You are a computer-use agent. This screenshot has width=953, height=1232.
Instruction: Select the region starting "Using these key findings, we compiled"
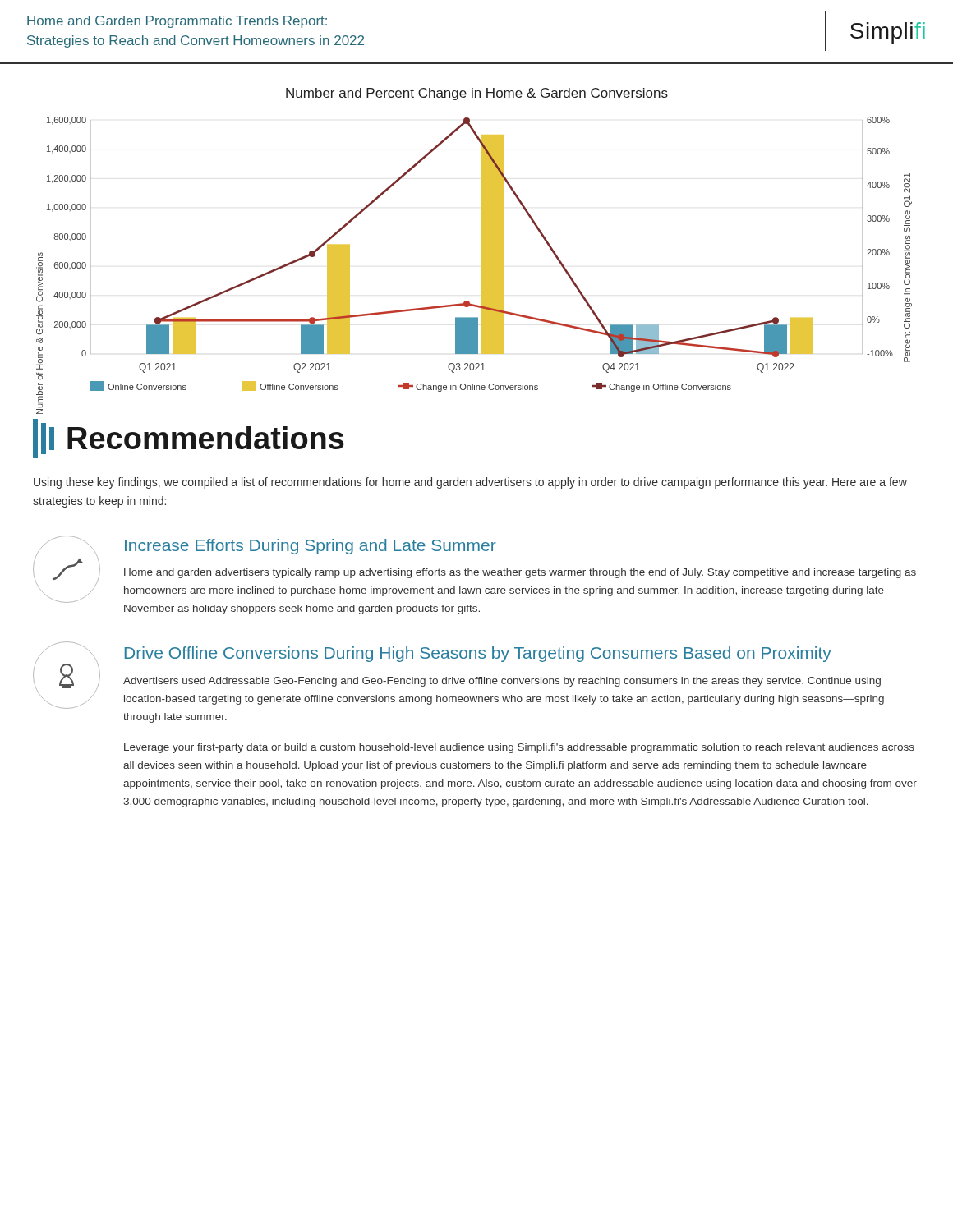point(470,491)
